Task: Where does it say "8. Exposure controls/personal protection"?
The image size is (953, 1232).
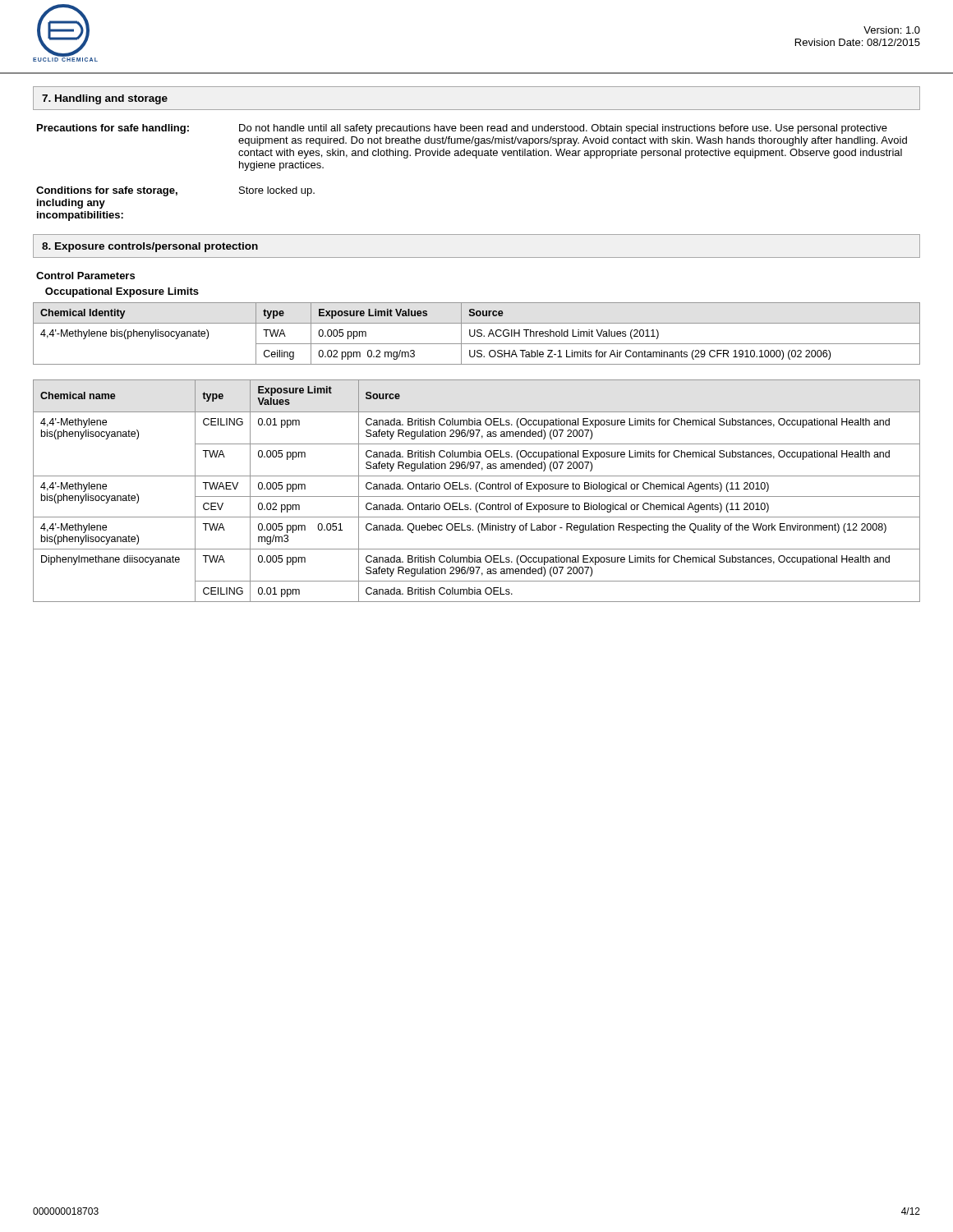Action: [150, 246]
